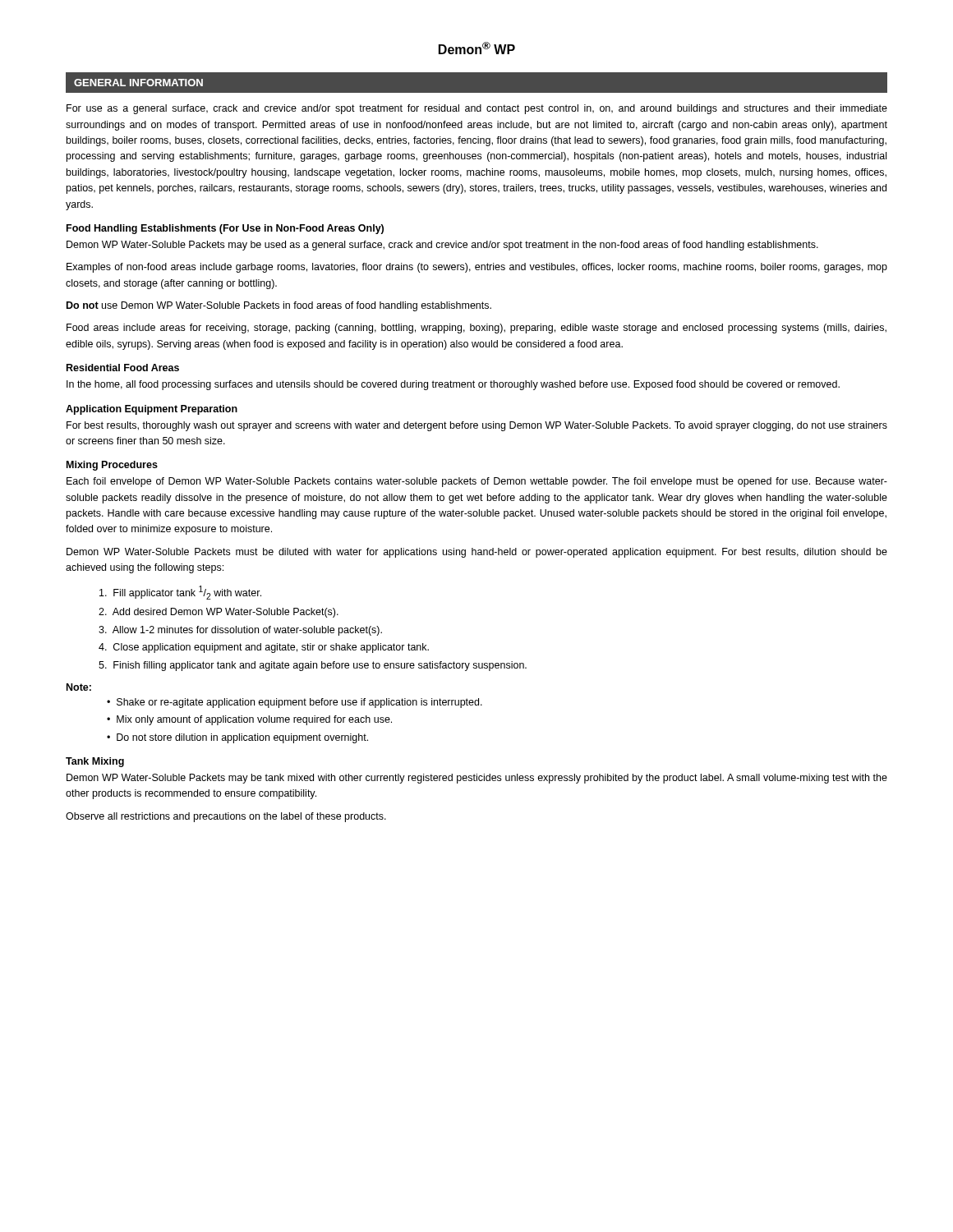953x1232 pixels.
Task: Locate the list item that reads "4. Close application equipment and"
Action: click(264, 647)
